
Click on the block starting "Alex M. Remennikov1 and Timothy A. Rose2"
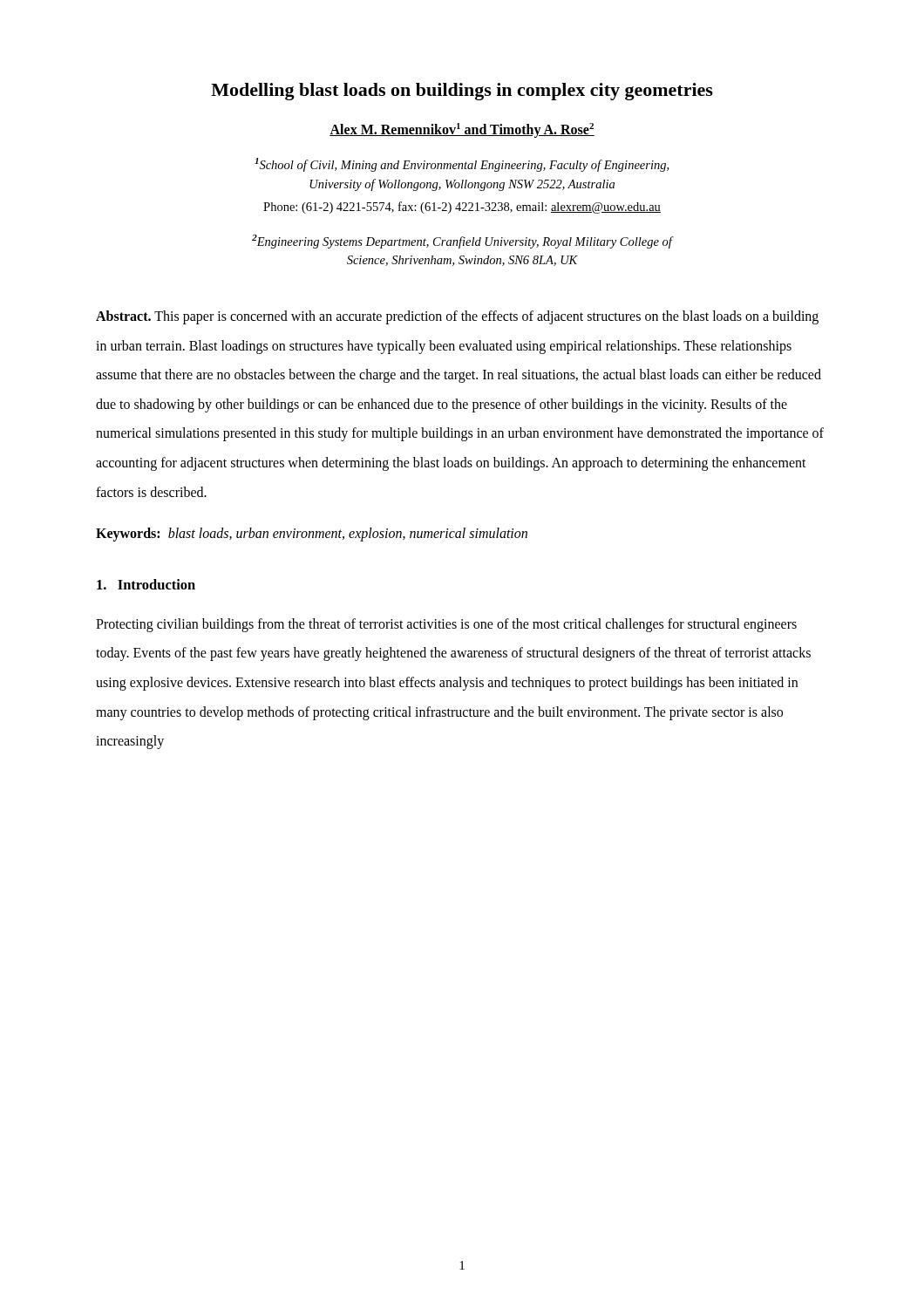[x=462, y=129]
